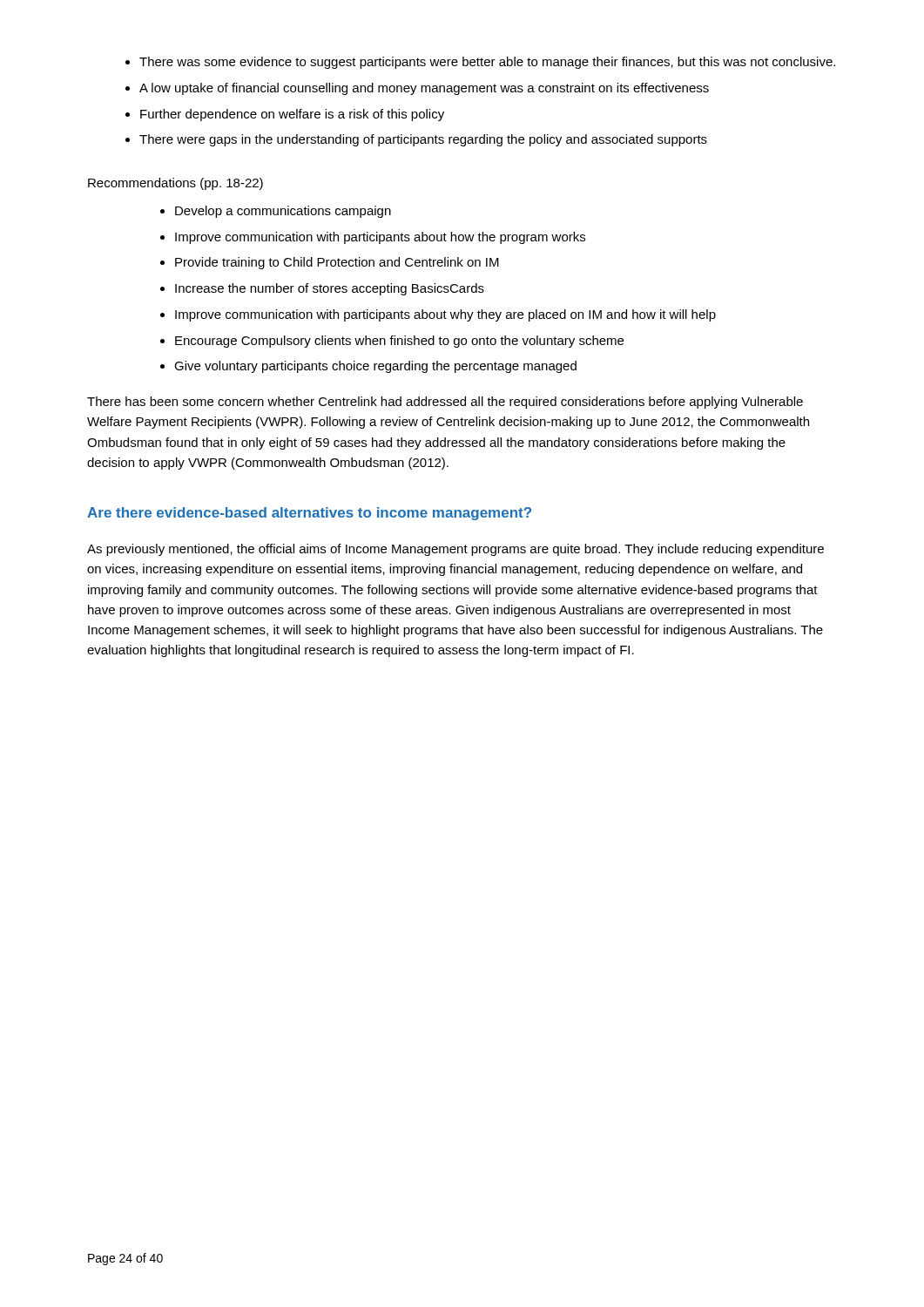Find the list item with the text "Further dependence on welfare is a risk"
The height and width of the screenshot is (1307, 924).
(x=292, y=113)
